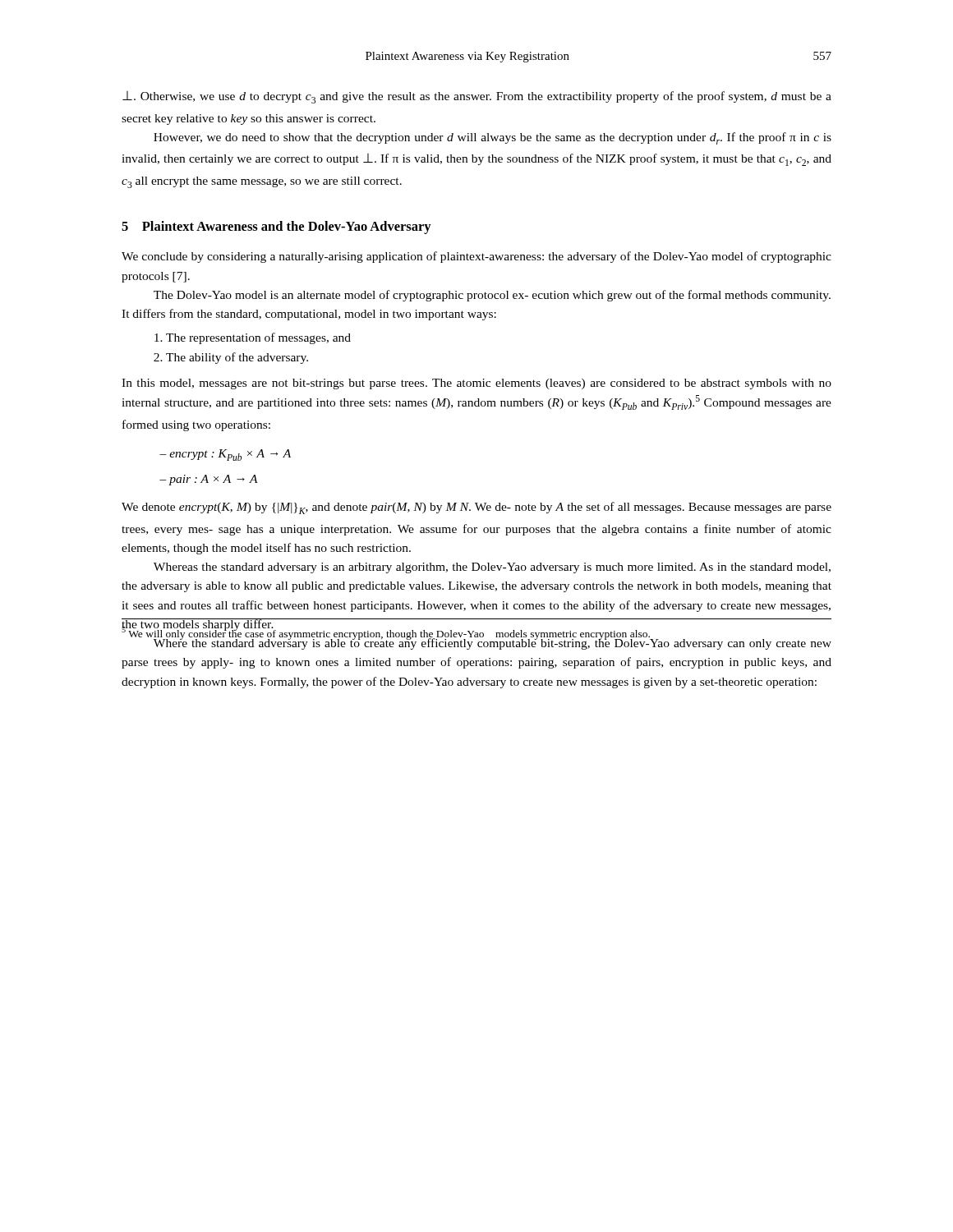Where is the passage that starts "5 We will only consider the"?
The height and width of the screenshot is (1232, 953).
pyautogui.click(x=386, y=632)
